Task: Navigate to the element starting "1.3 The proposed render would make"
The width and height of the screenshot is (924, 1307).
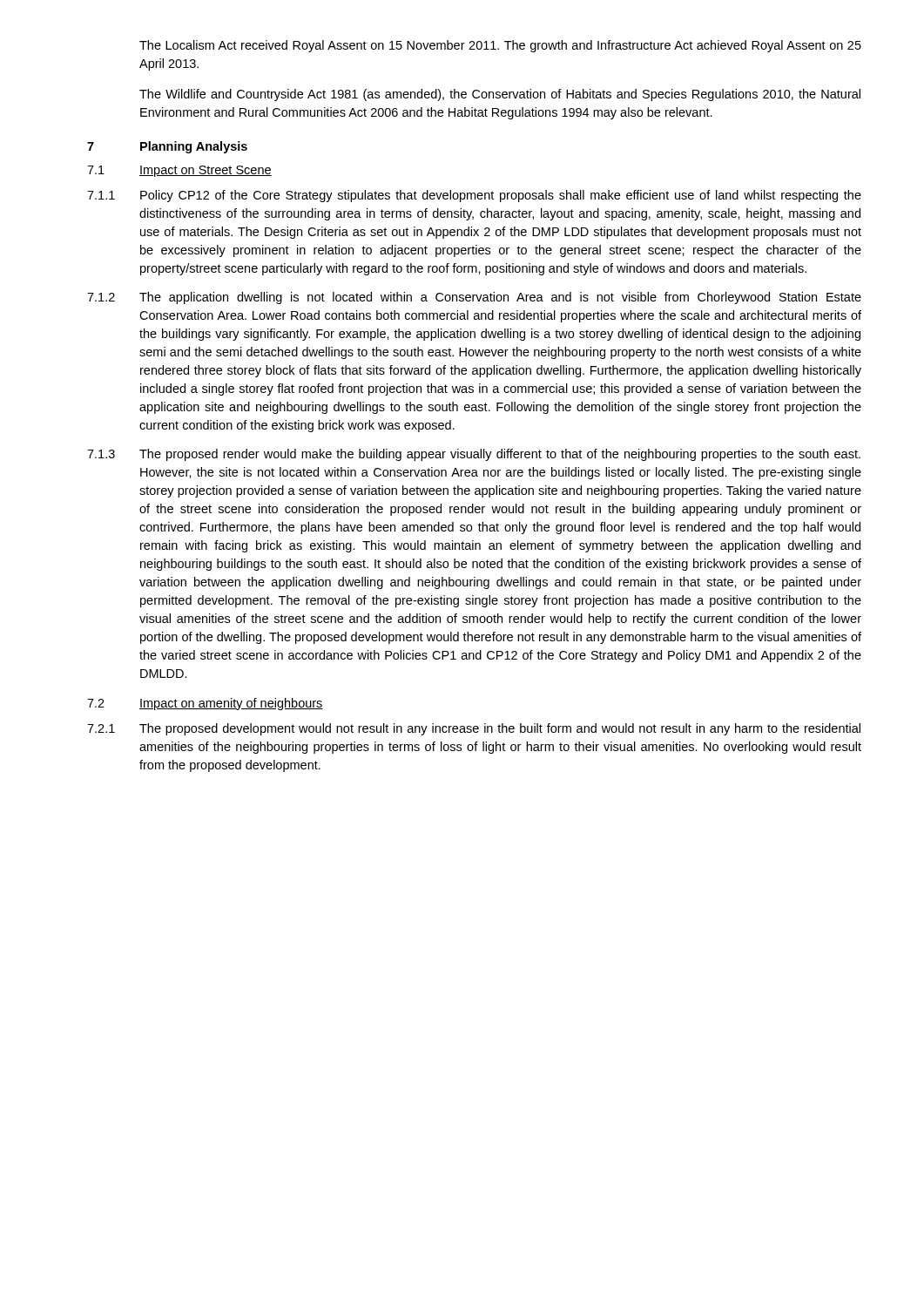Action: coord(474,565)
